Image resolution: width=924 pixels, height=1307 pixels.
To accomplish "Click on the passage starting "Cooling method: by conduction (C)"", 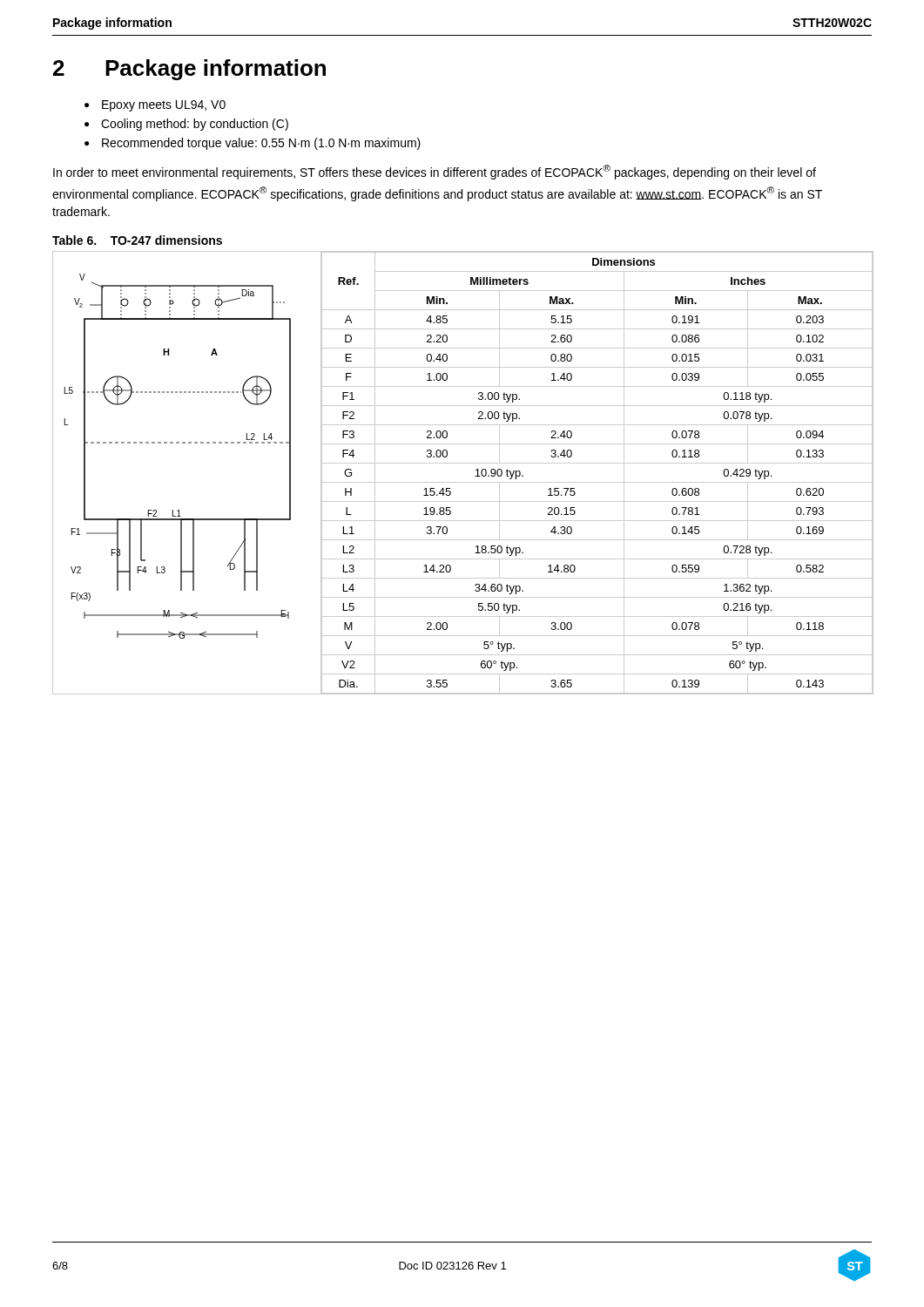I will [x=195, y=124].
